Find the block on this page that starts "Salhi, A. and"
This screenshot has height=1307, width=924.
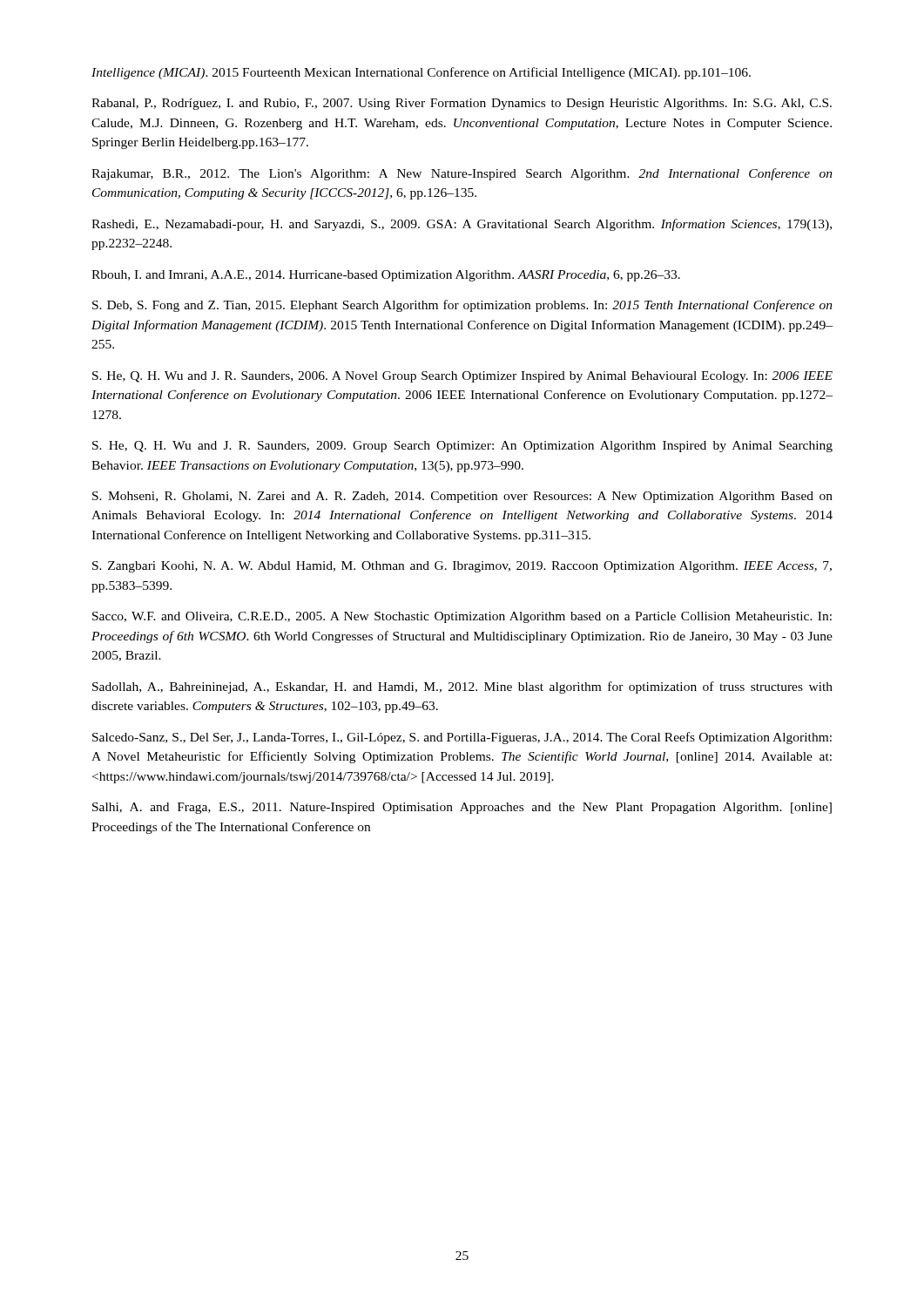[462, 816]
